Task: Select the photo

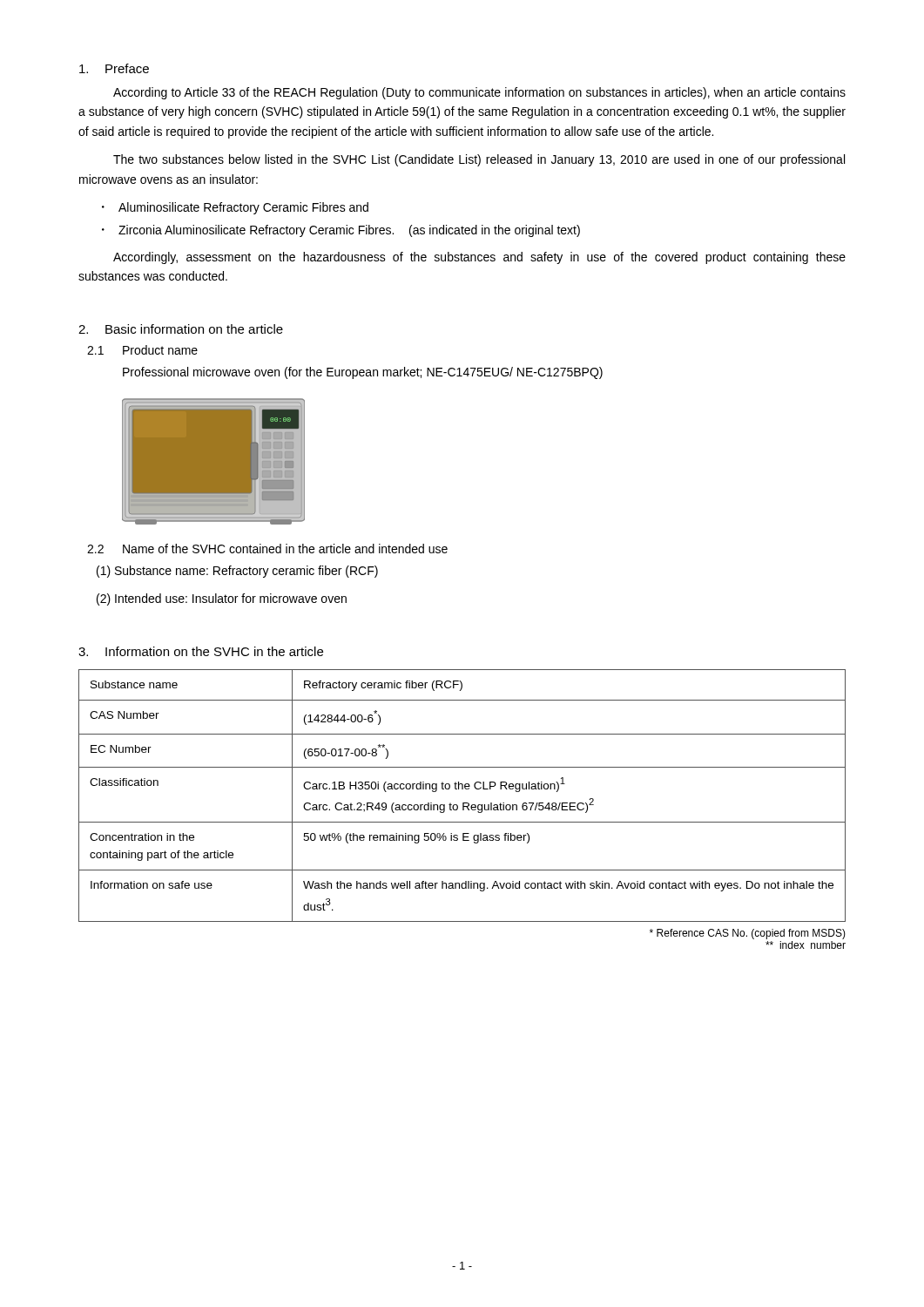Action: [x=484, y=459]
